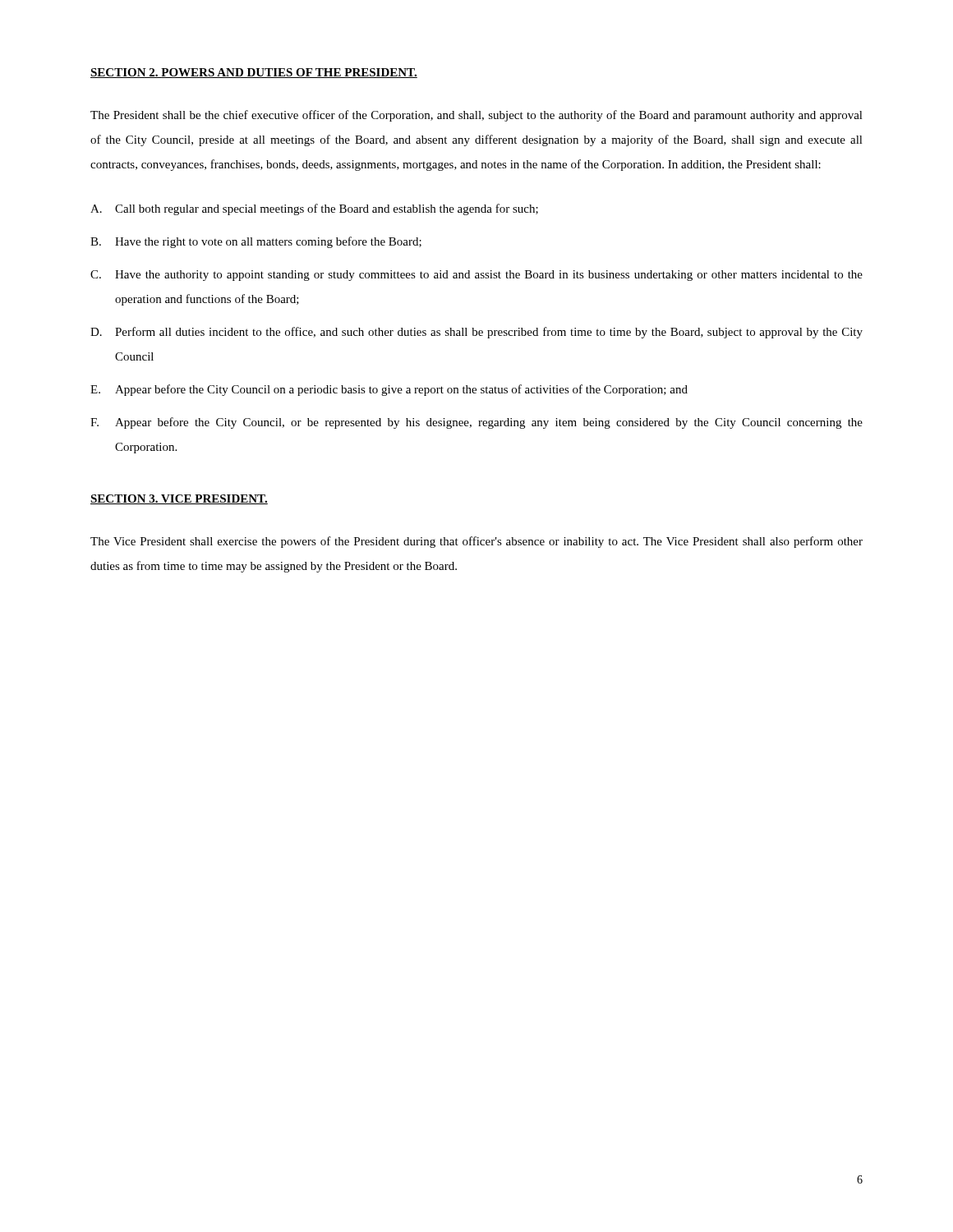This screenshot has height=1232, width=953.
Task: Point to the block beginning "F. Appear before the"
Action: coord(476,435)
